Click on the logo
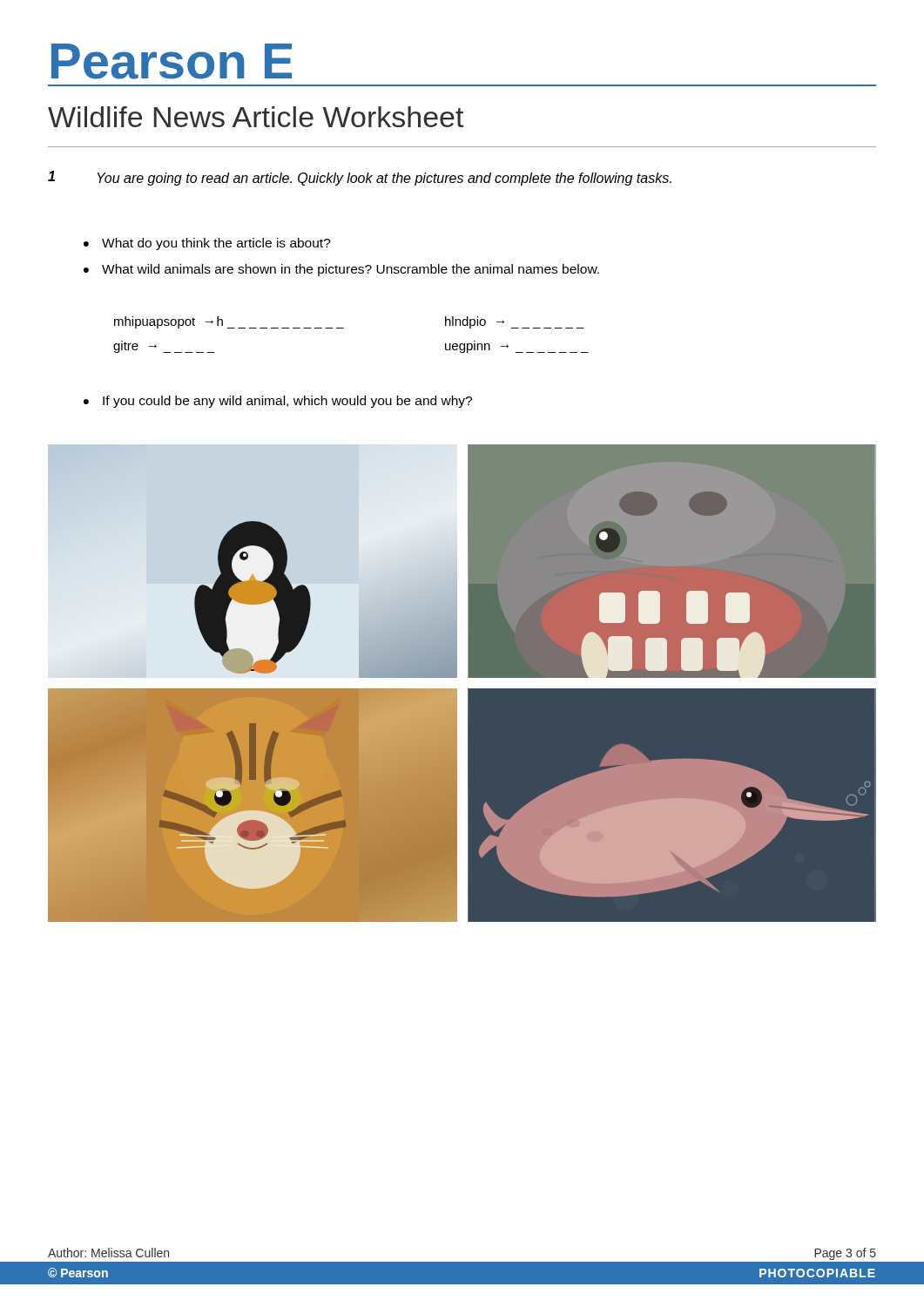 tap(170, 61)
